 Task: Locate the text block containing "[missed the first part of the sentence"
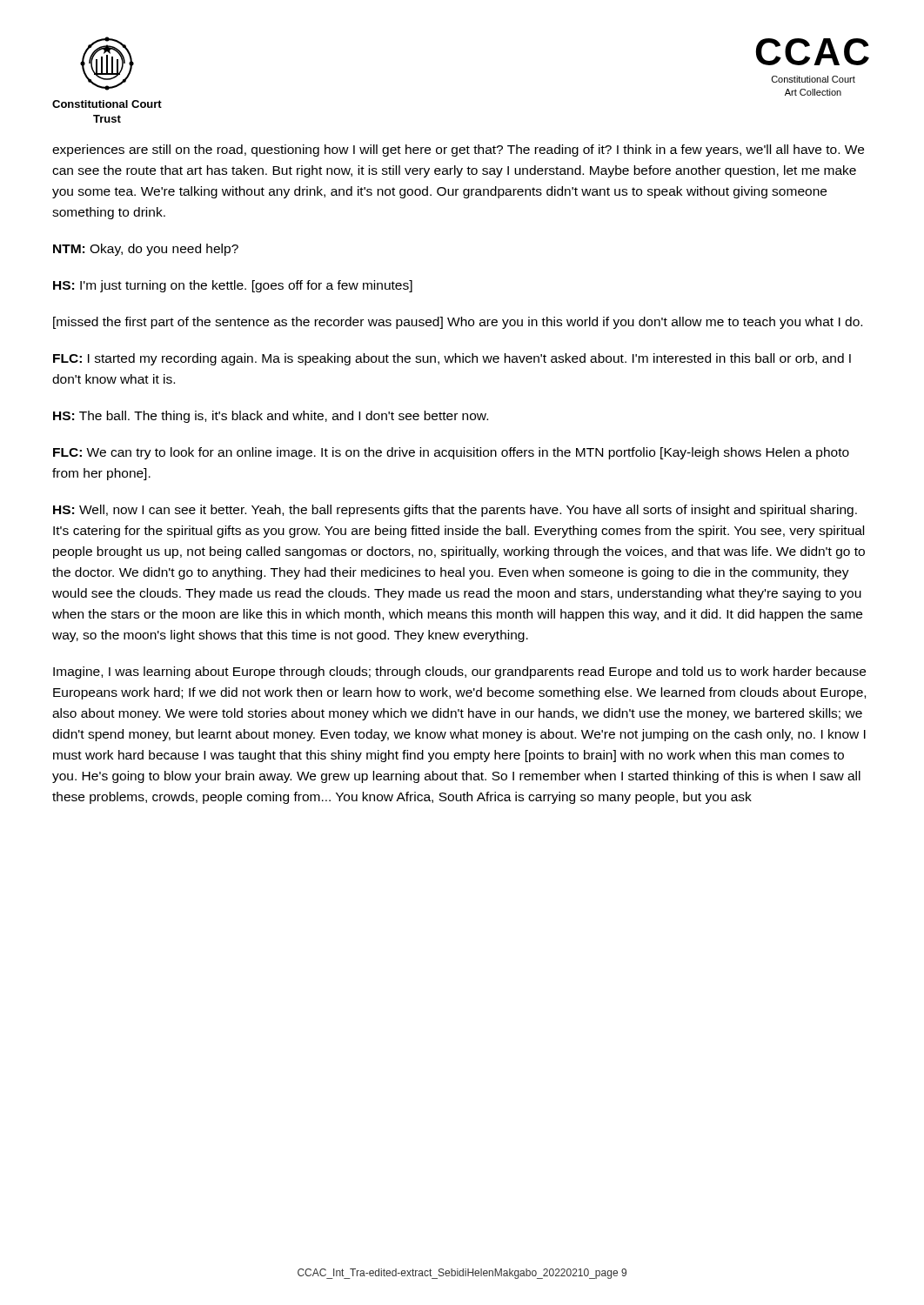(x=458, y=322)
